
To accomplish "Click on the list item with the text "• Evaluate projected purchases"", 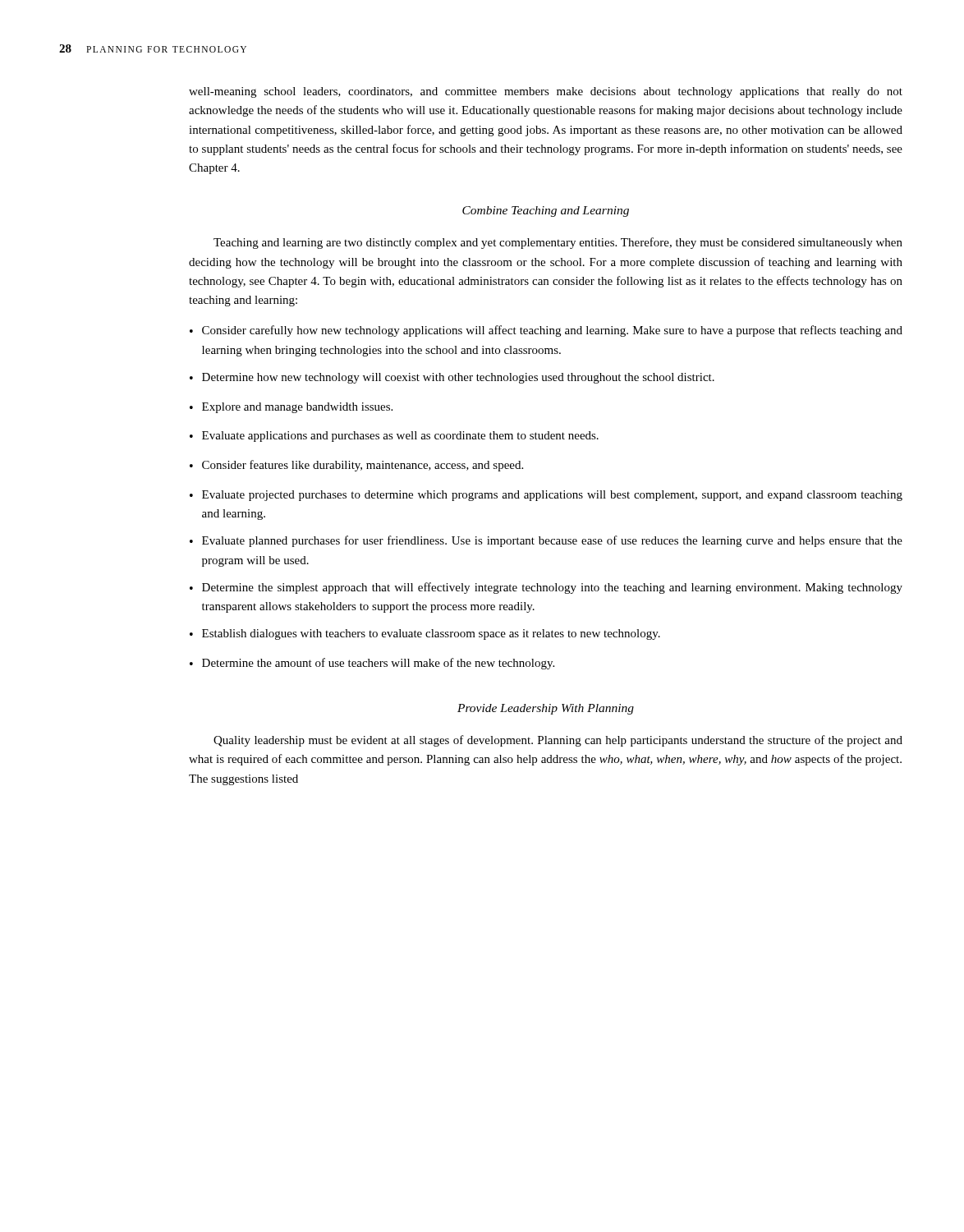I will coord(546,505).
